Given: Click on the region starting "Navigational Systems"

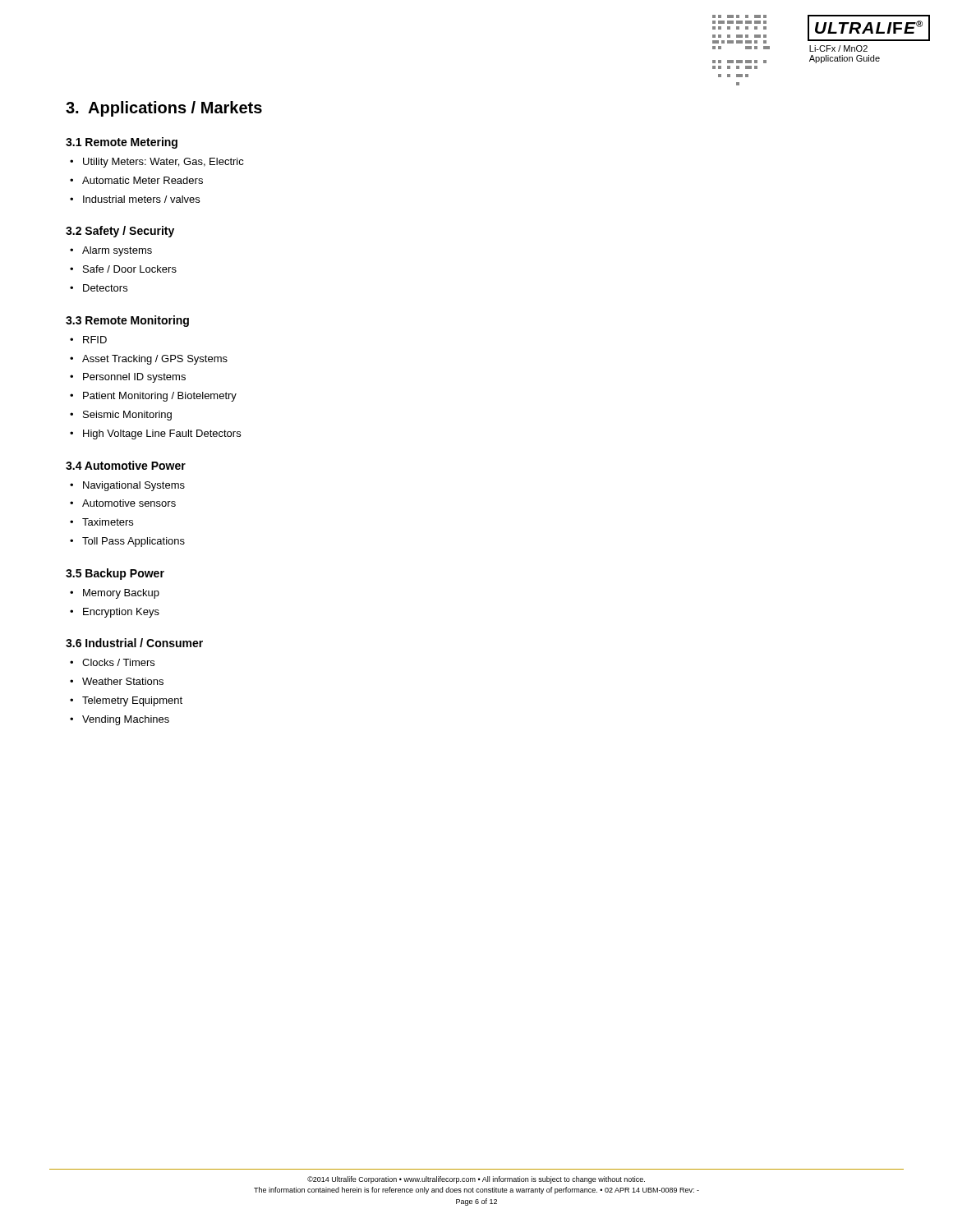Looking at the screenshot, I should pyautogui.click(x=127, y=486).
